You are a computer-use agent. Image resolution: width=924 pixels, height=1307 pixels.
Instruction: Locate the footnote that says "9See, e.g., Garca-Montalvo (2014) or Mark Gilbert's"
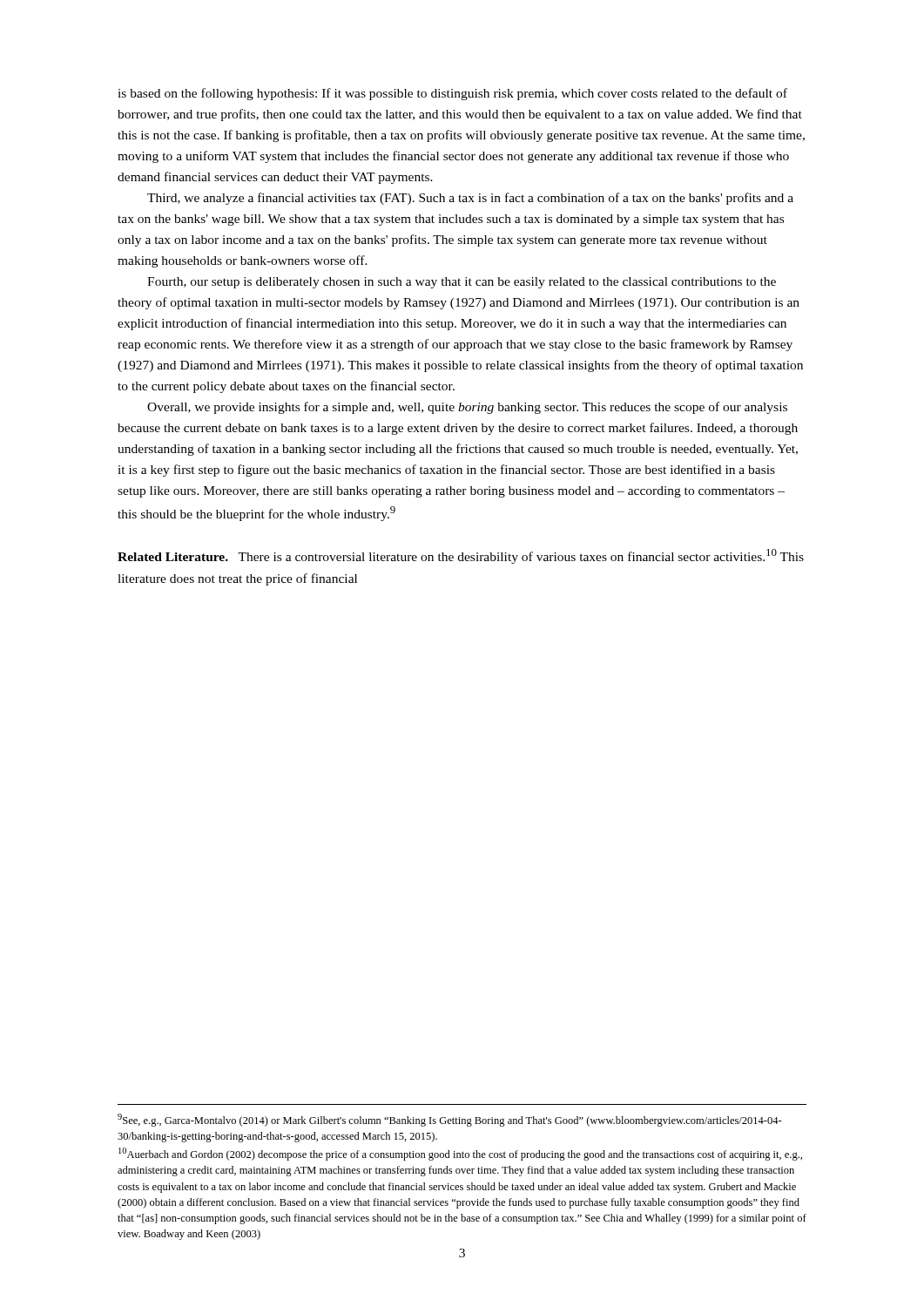pos(462,1127)
